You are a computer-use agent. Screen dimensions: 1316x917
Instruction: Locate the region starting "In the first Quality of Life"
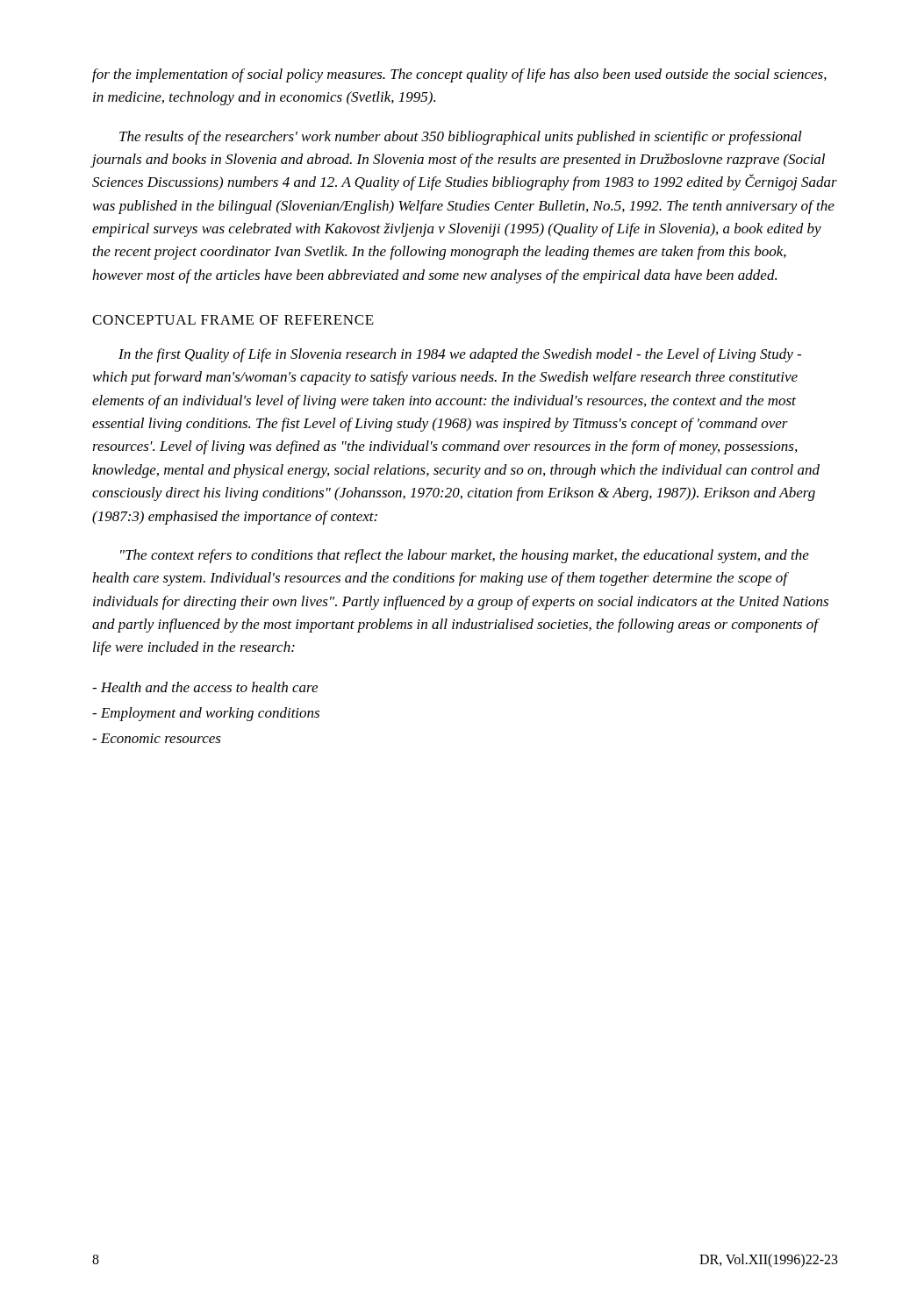(x=456, y=435)
